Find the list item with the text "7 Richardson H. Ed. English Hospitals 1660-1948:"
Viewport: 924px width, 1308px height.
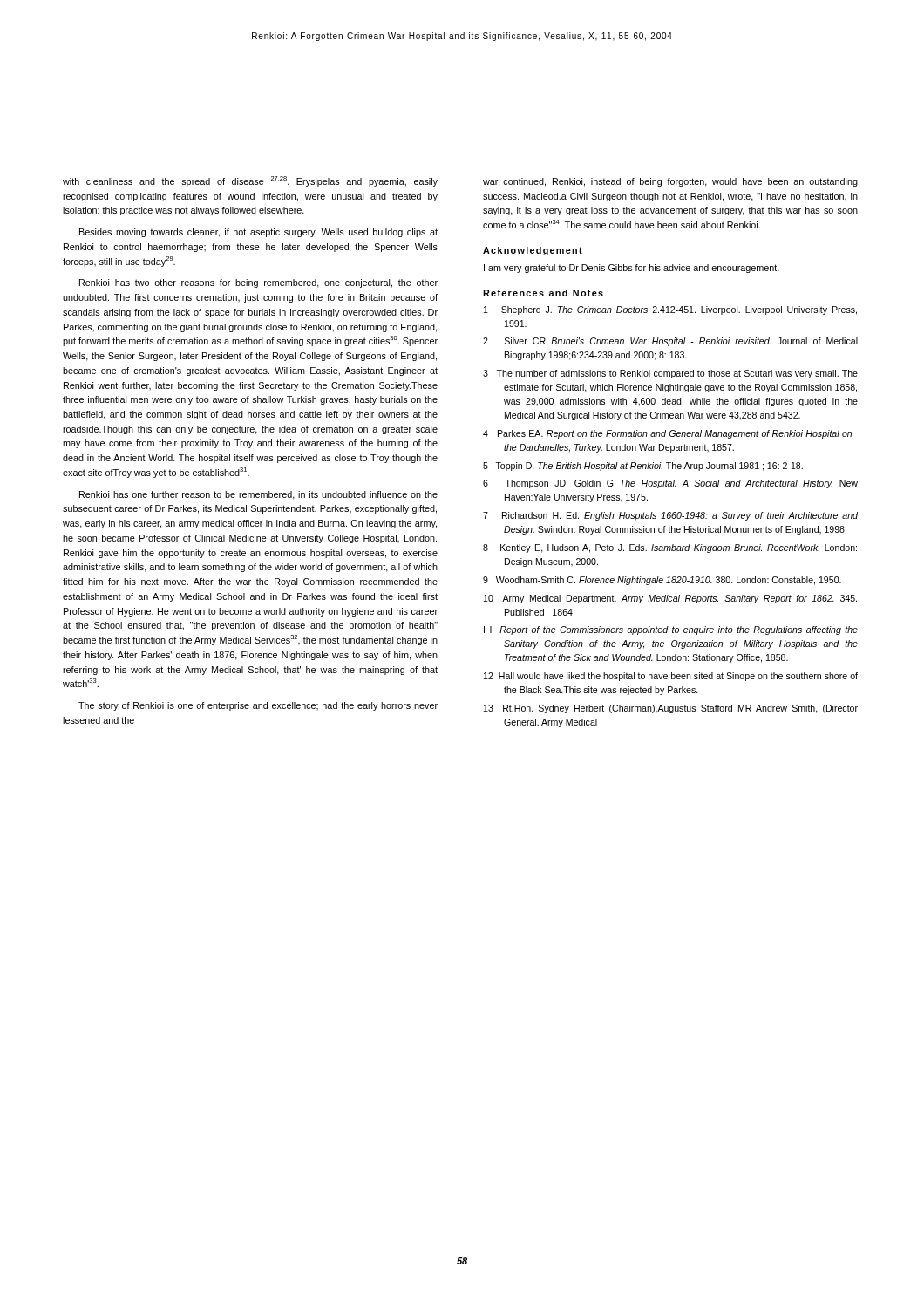pos(670,523)
